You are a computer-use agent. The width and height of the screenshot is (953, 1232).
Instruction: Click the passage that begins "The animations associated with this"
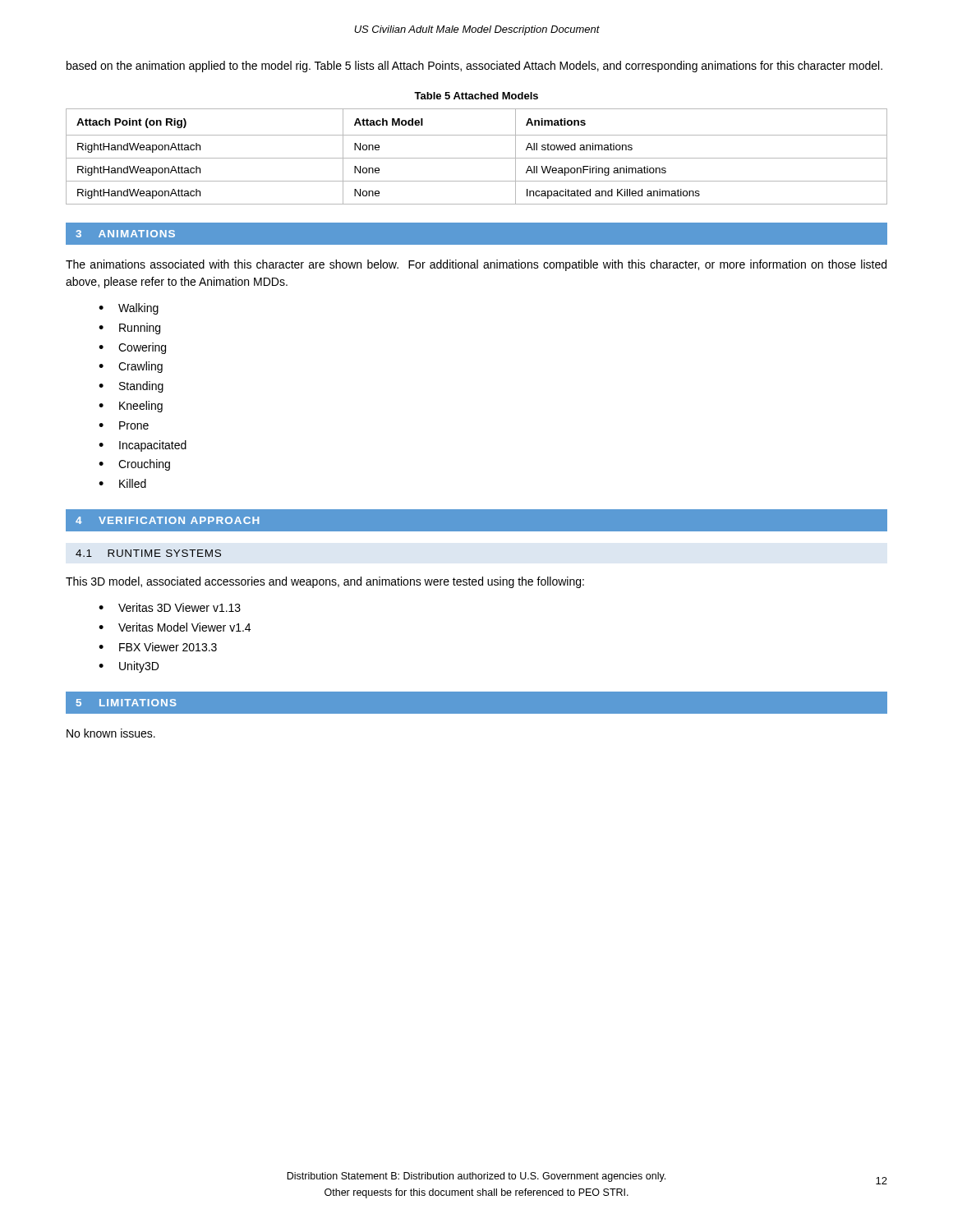click(476, 273)
